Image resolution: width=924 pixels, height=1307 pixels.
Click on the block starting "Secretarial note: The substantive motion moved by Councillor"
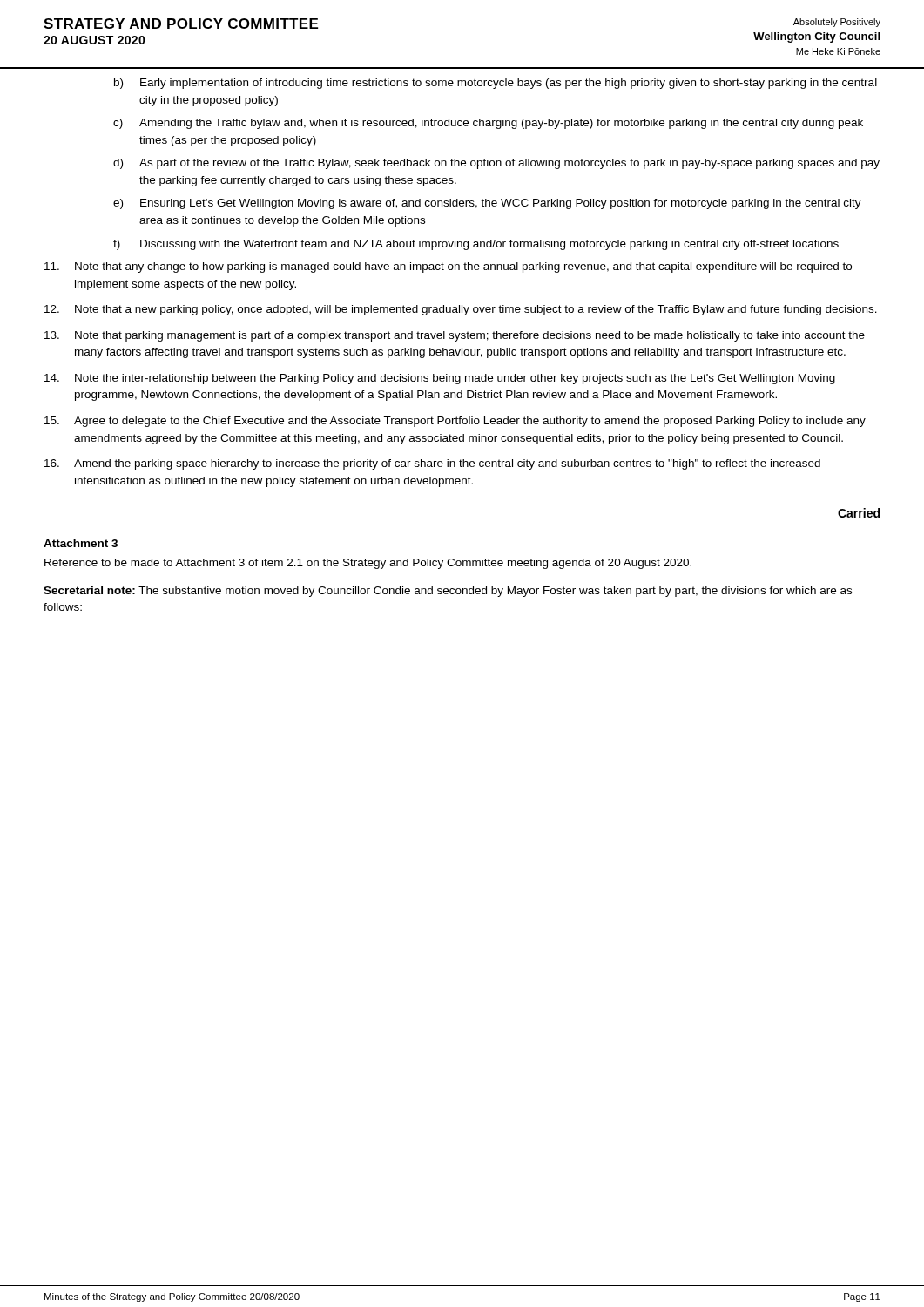pos(448,599)
